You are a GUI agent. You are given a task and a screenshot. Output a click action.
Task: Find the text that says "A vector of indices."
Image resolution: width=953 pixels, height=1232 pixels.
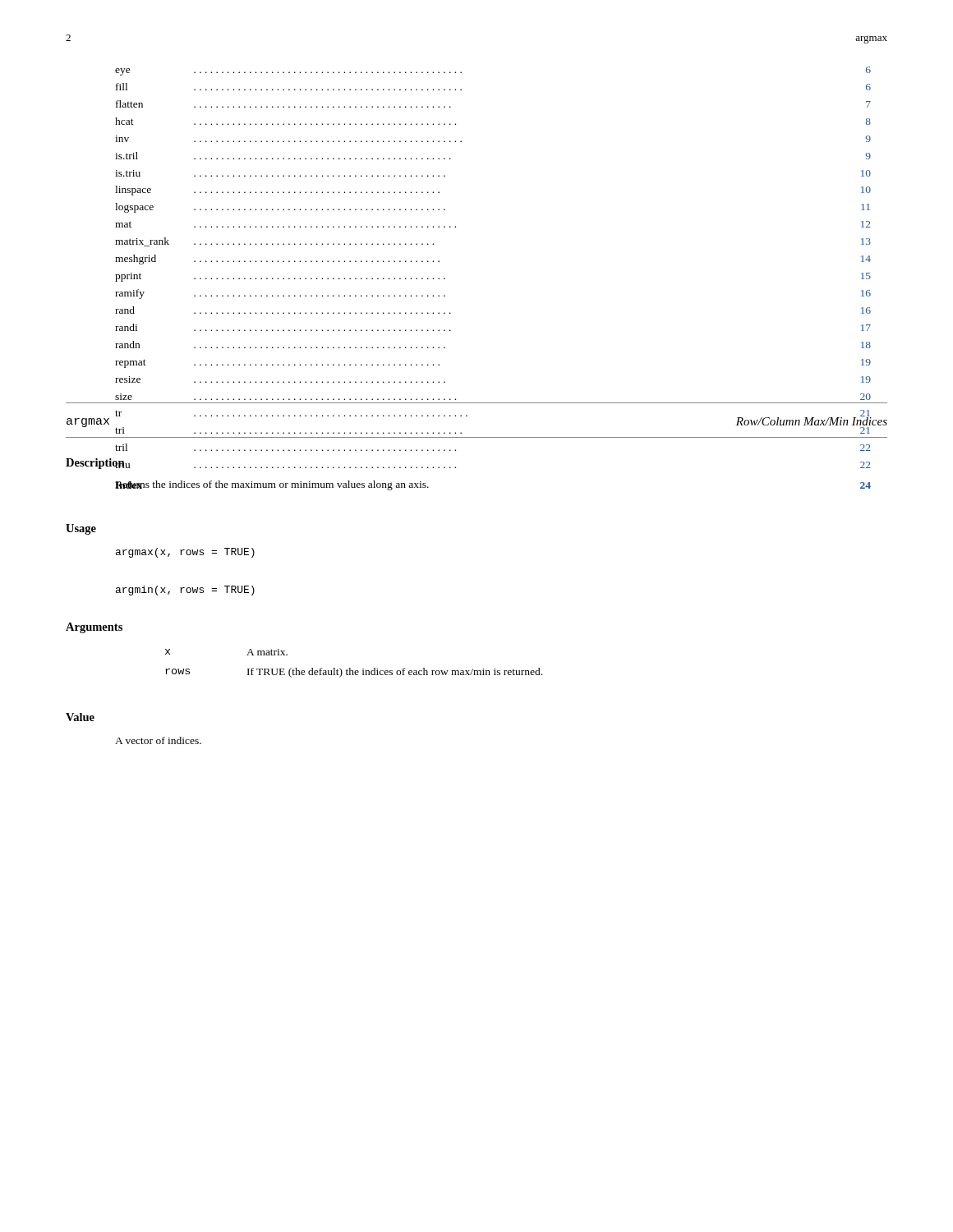158,740
